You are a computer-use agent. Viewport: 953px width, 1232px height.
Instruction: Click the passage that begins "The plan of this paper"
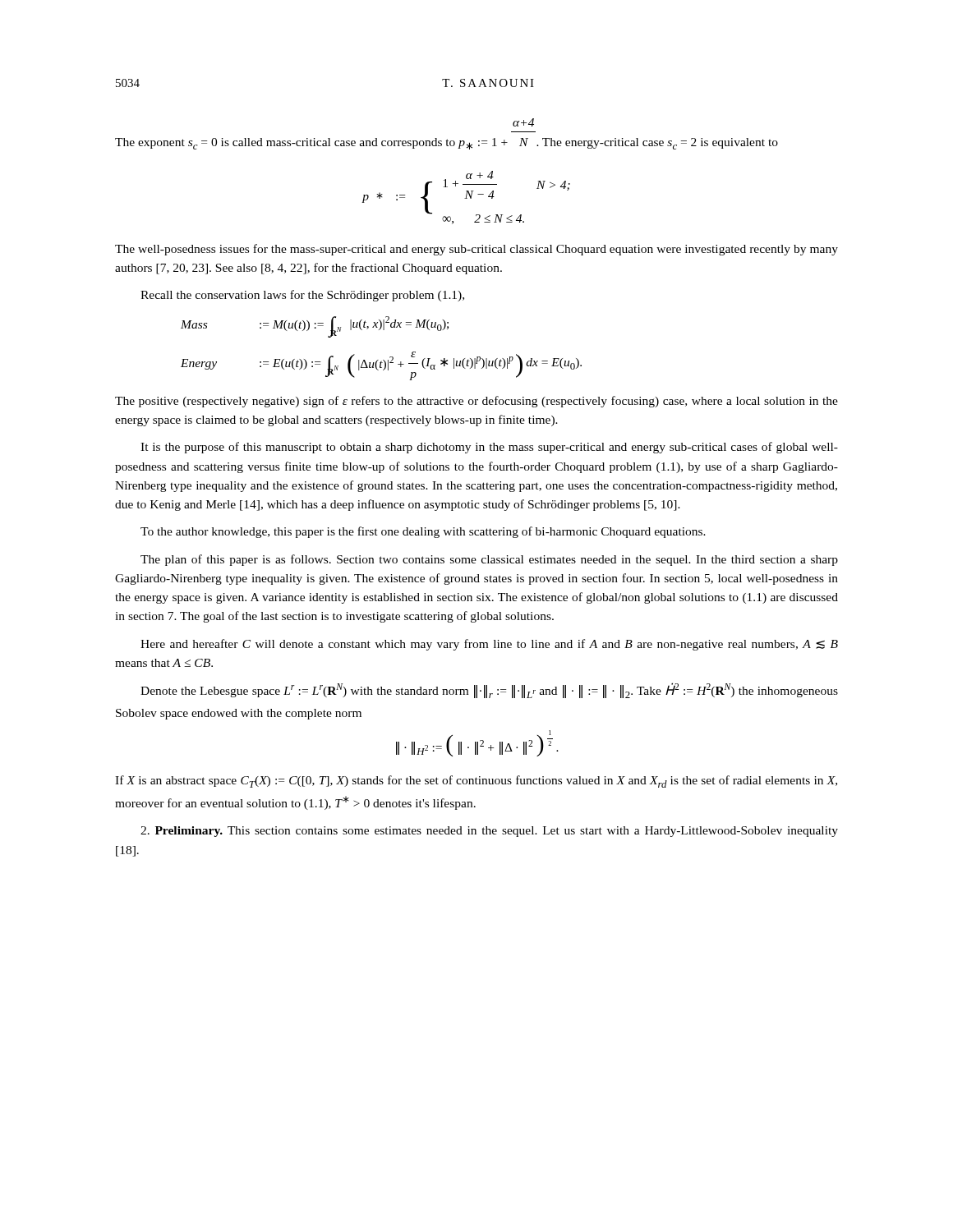(476, 587)
